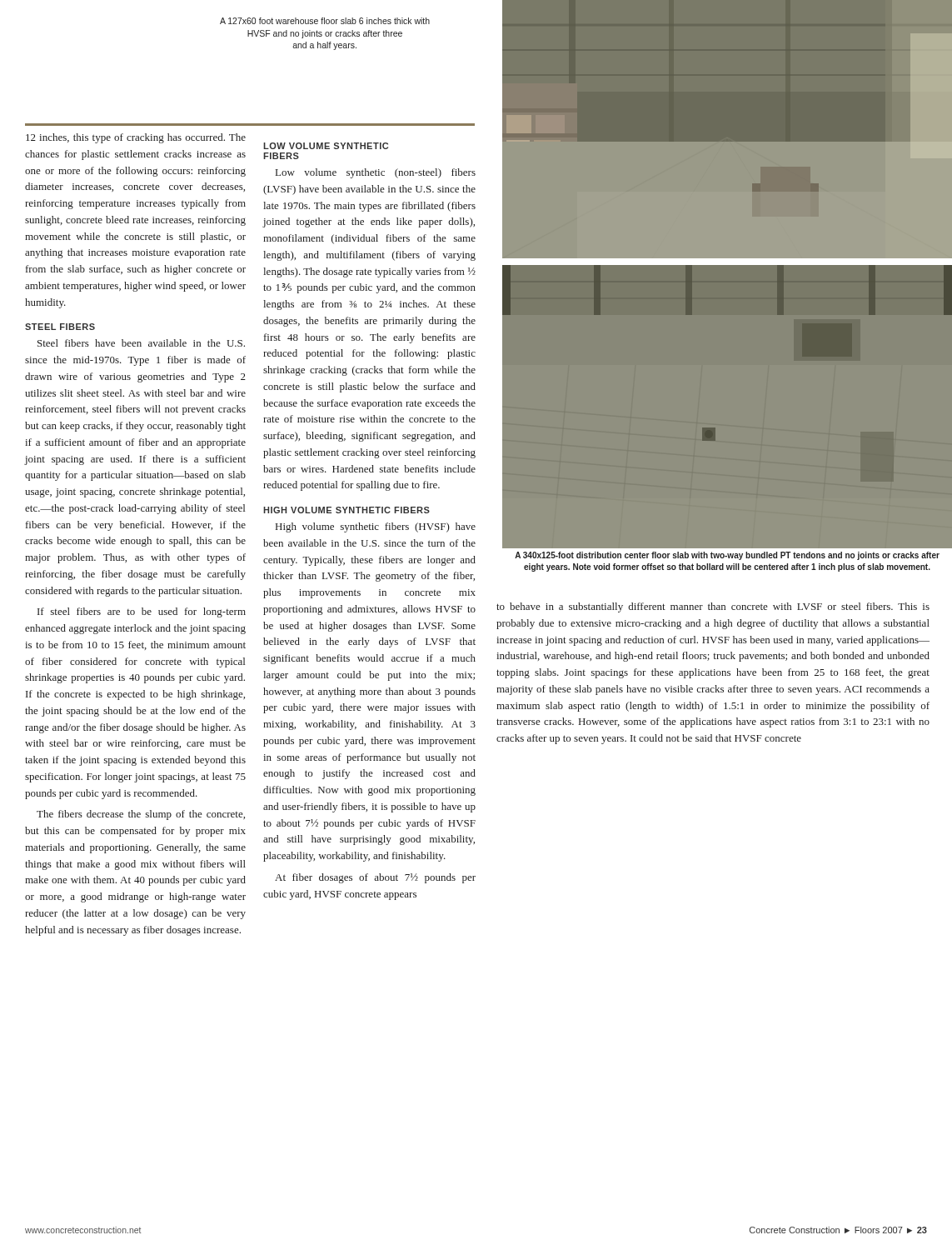
Task: Find the passage starting "If steel fibers are to be"
Action: point(135,702)
